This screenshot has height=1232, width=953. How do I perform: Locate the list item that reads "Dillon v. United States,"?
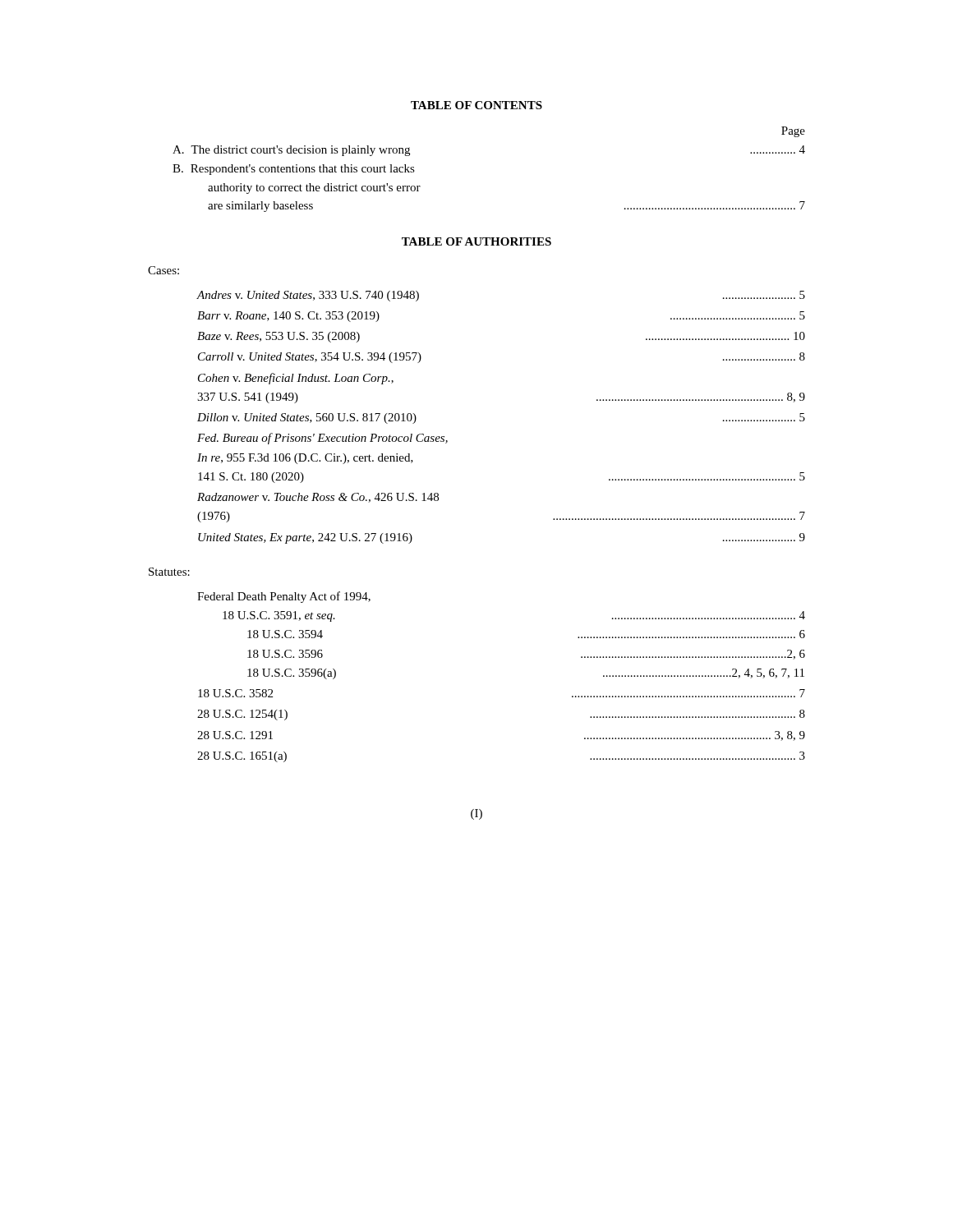pos(302,418)
